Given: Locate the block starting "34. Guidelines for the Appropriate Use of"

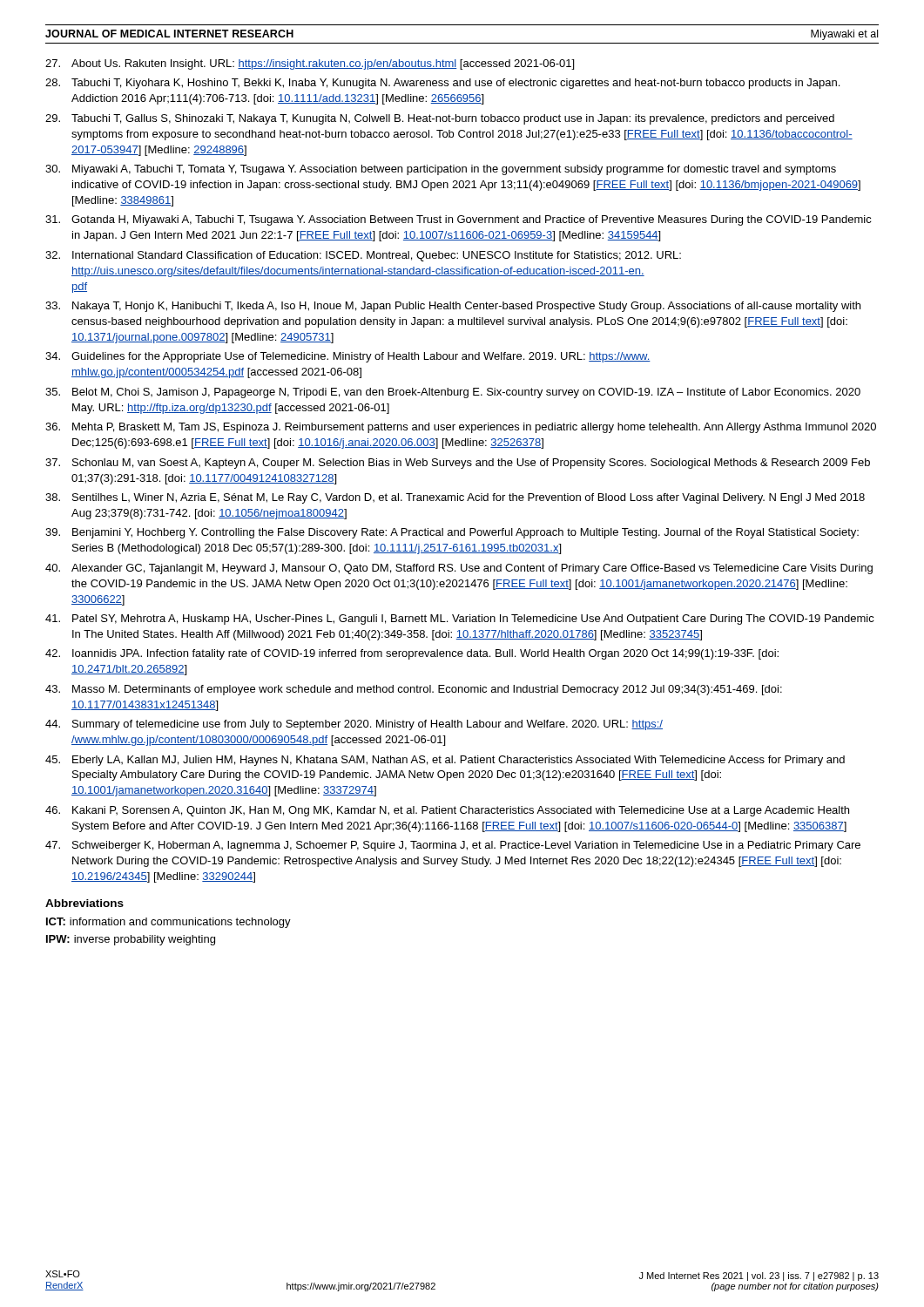Looking at the screenshot, I should pos(462,365).
